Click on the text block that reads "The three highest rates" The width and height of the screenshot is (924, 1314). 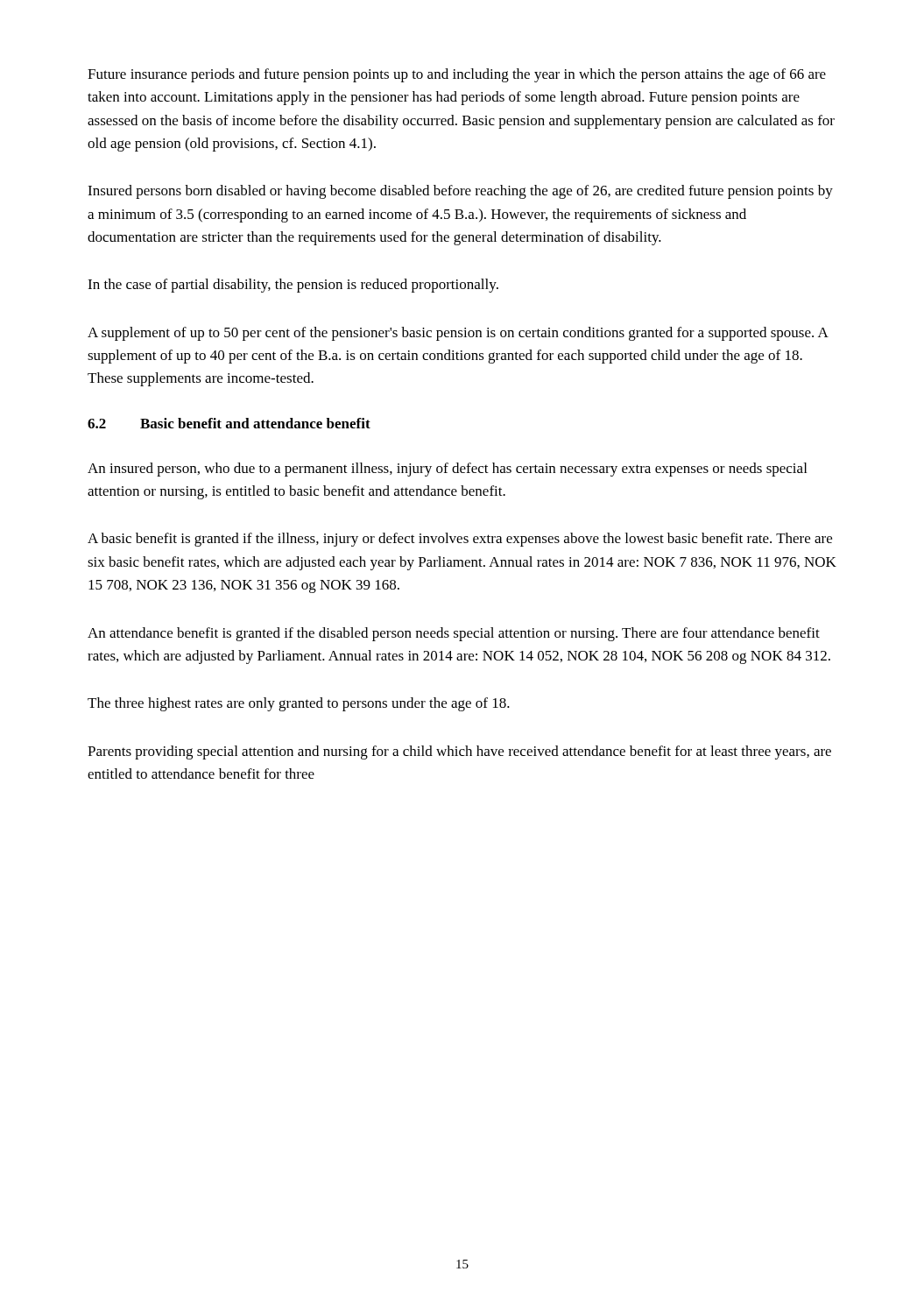[x=299, y=703]
